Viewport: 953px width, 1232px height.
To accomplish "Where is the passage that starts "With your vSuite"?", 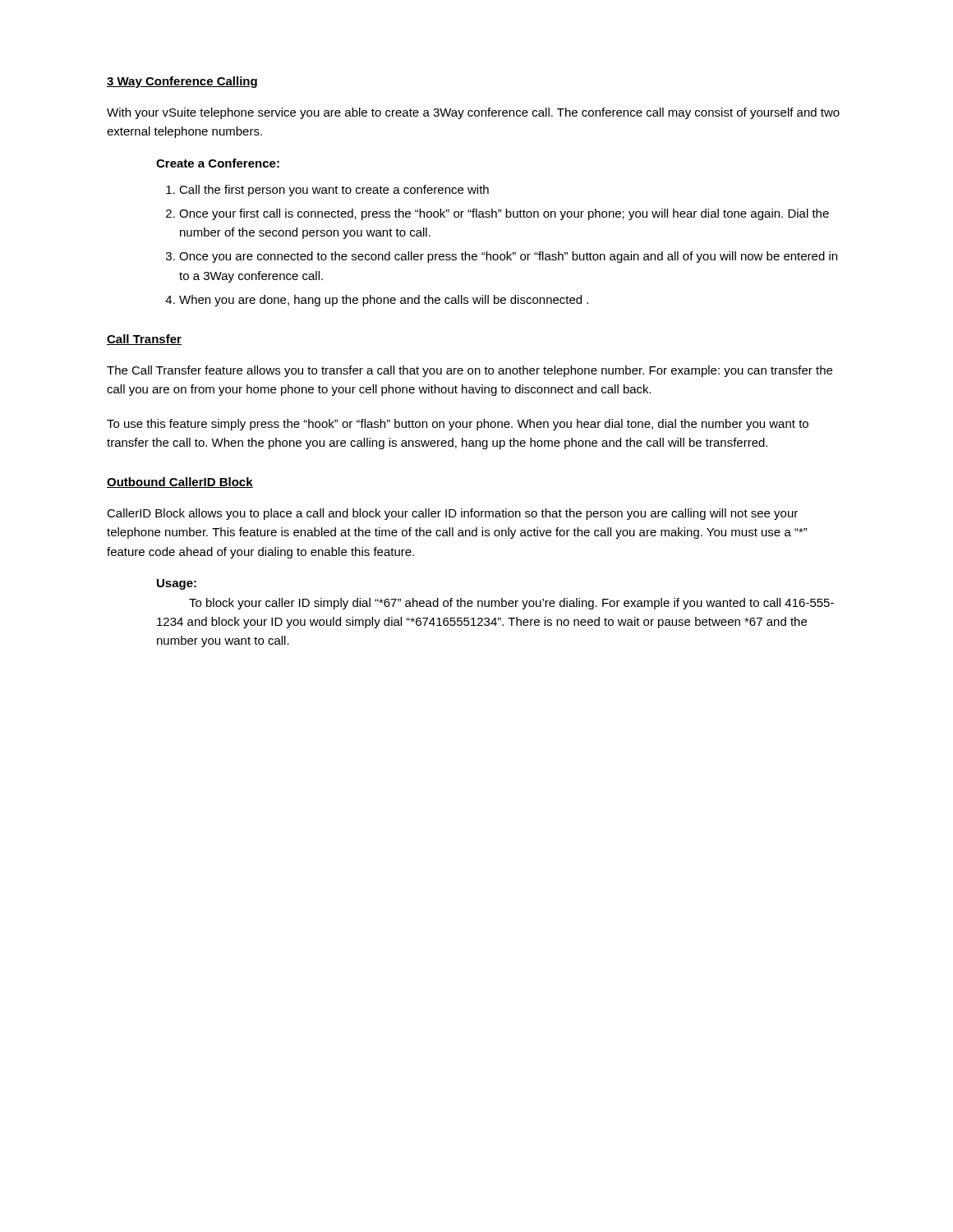I will point(473,122).
